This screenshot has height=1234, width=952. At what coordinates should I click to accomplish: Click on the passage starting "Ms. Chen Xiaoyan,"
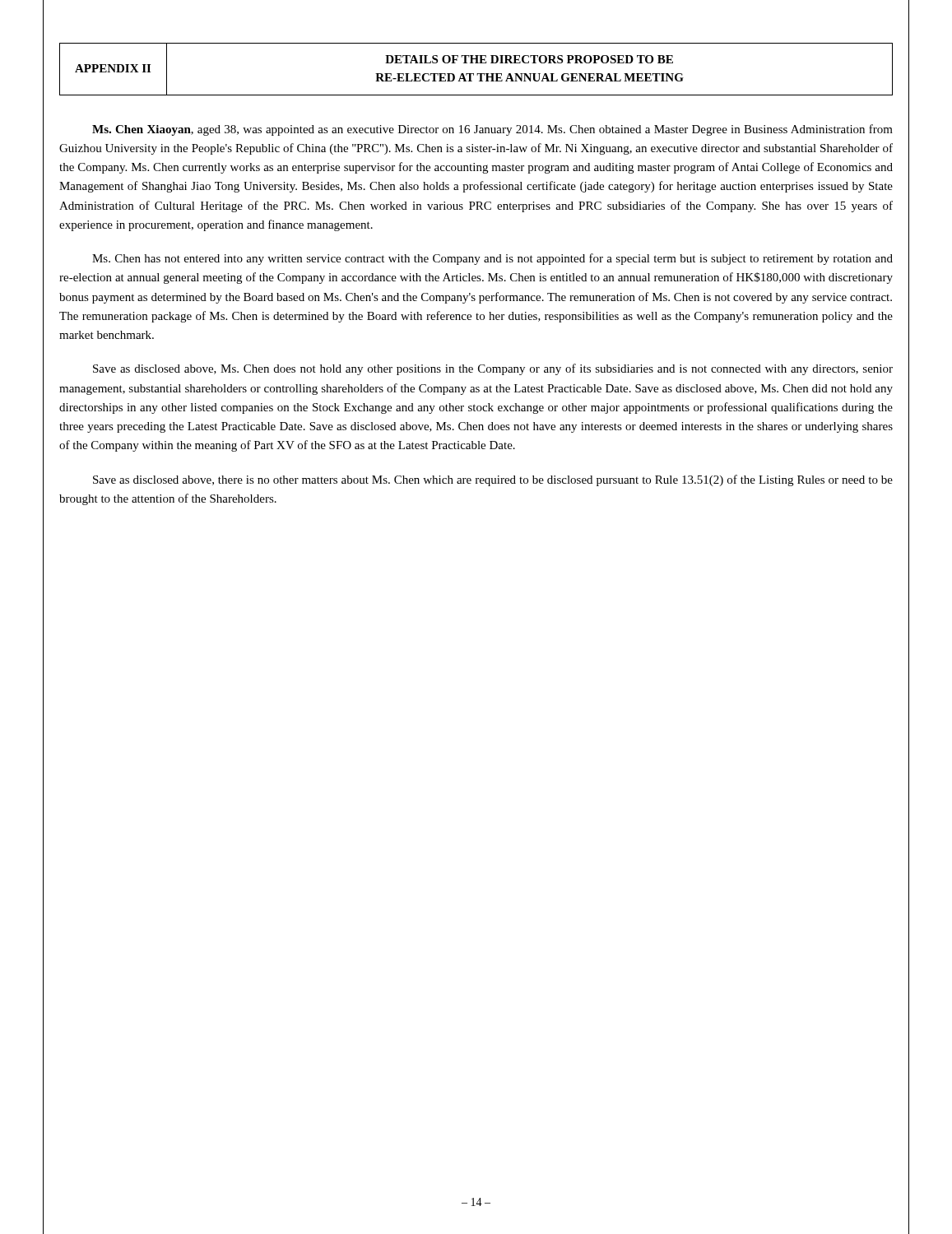click(476, 177)
